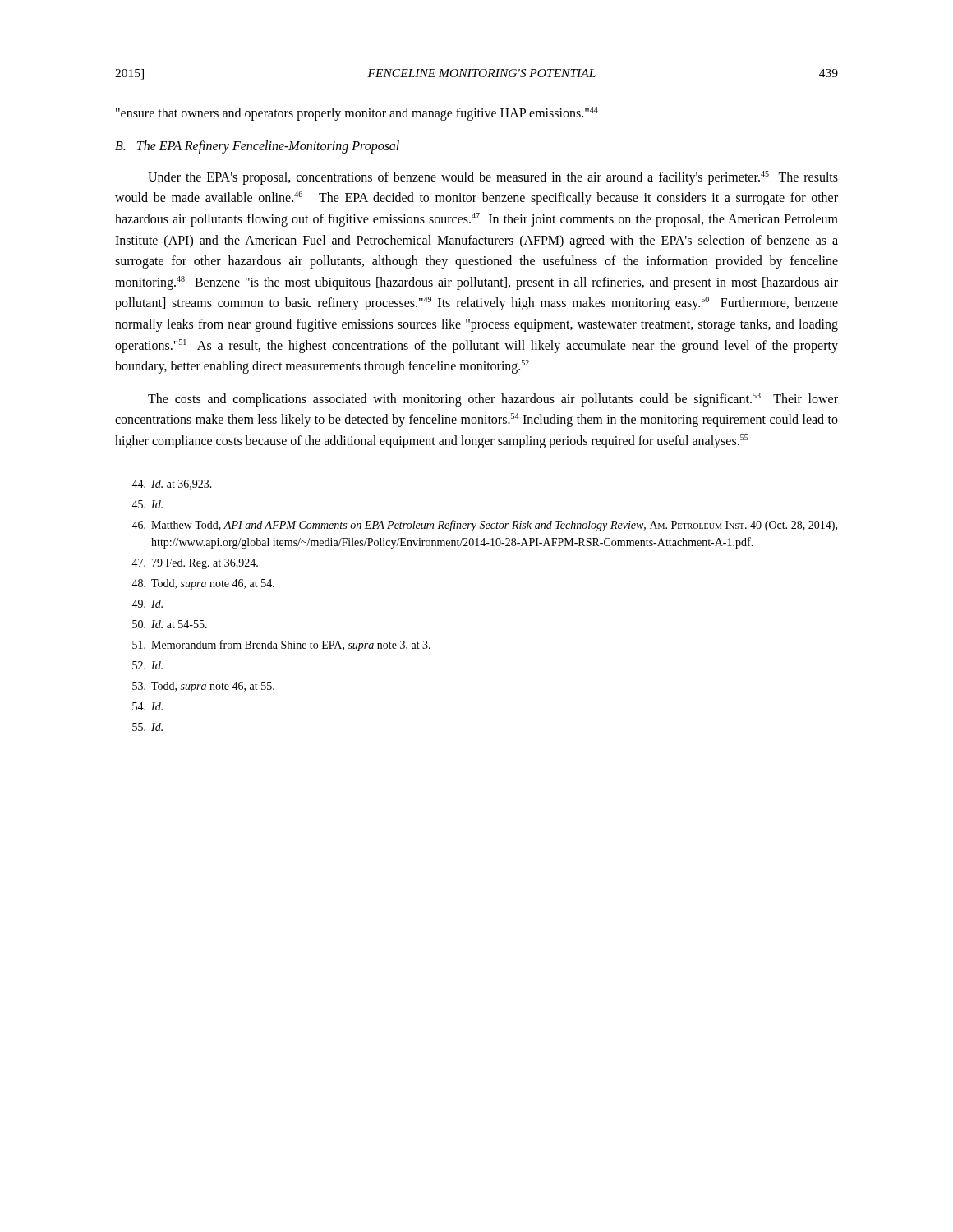The height and width of the screenshot is (1232, 953).
Task: Find the text block starting "Under the EPA's"
Action: [476, 271]
